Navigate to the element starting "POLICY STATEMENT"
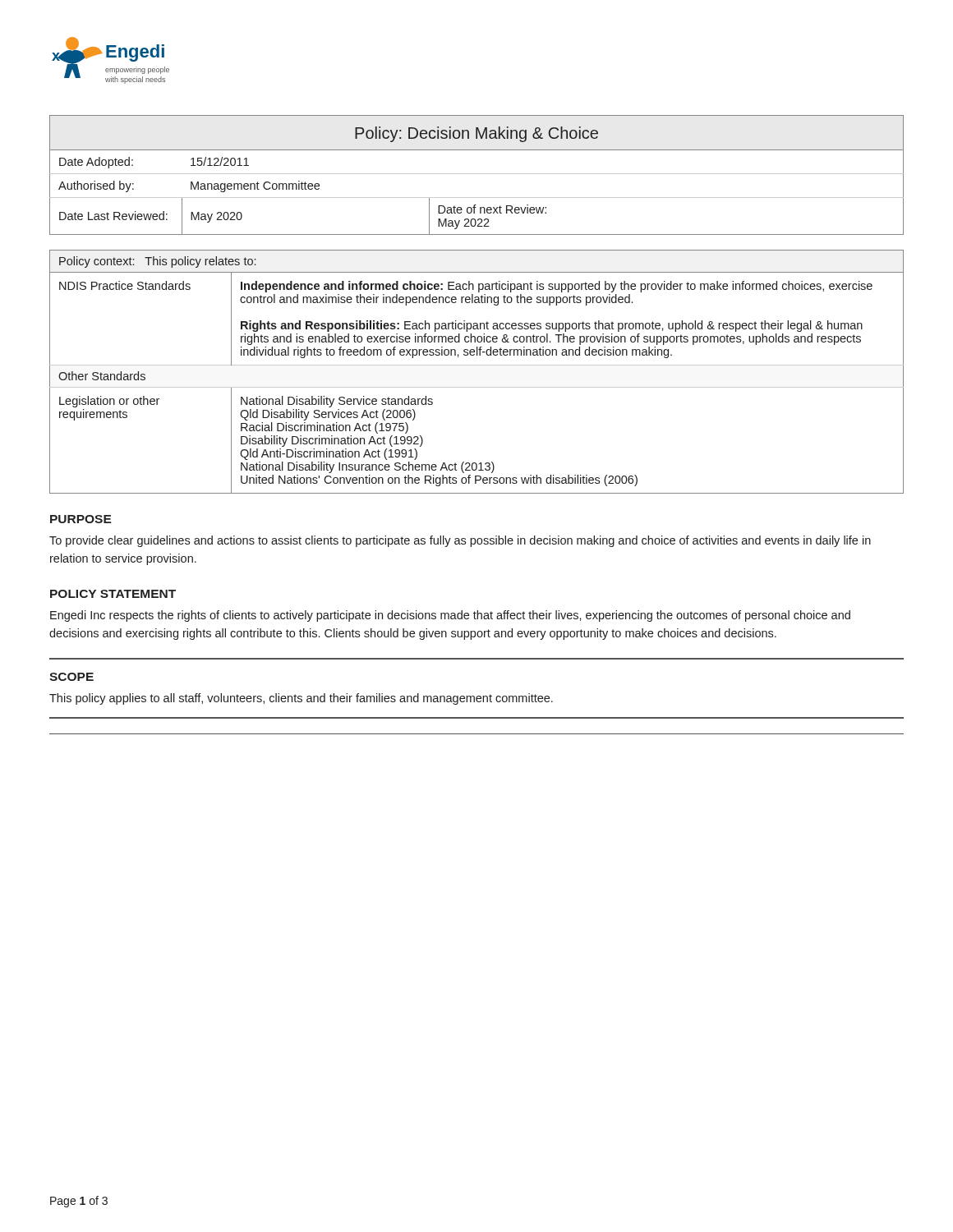Screen dimensions: 1232x953 (113, 593)
